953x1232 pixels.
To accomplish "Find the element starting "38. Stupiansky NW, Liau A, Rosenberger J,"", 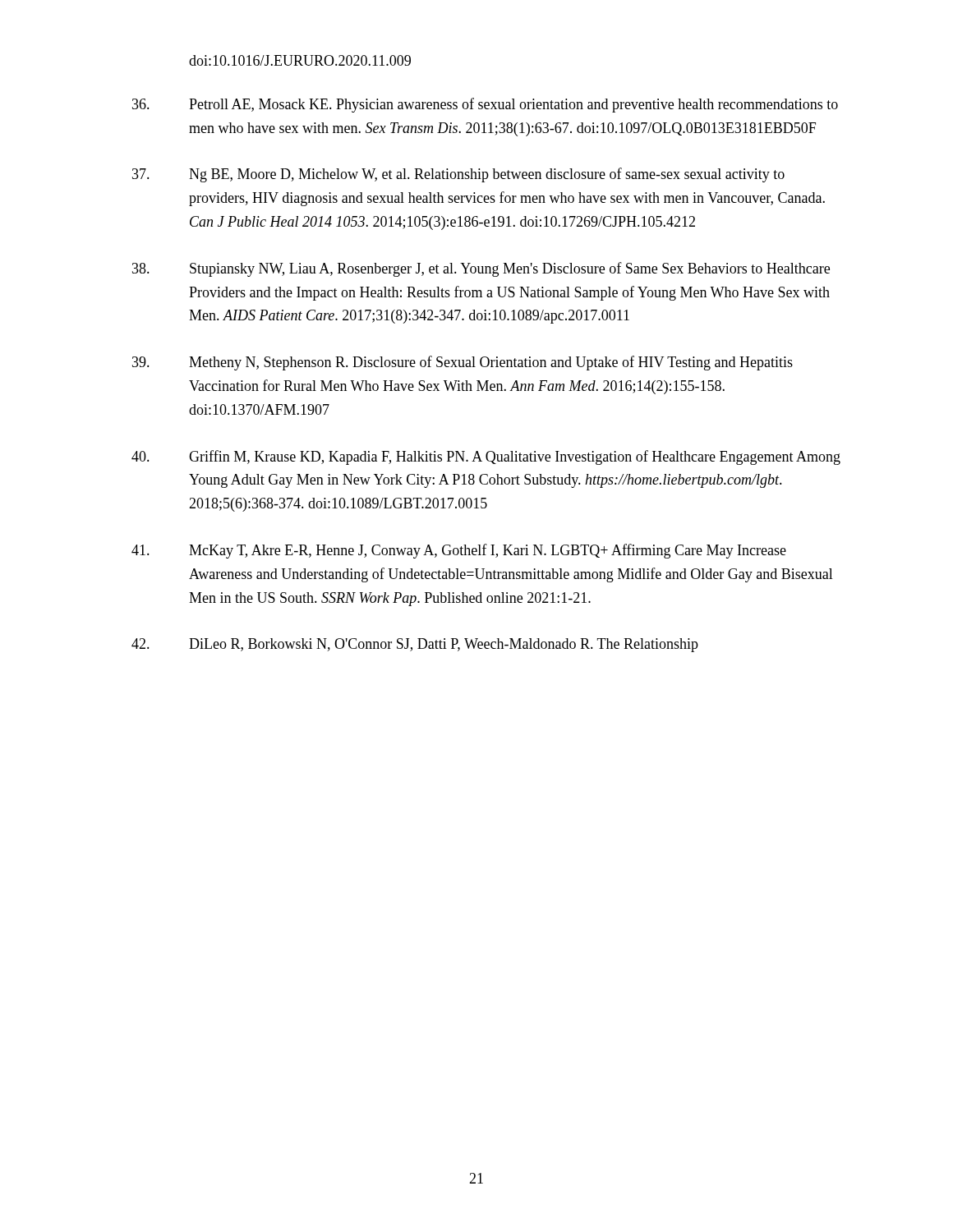I will 489,292.
